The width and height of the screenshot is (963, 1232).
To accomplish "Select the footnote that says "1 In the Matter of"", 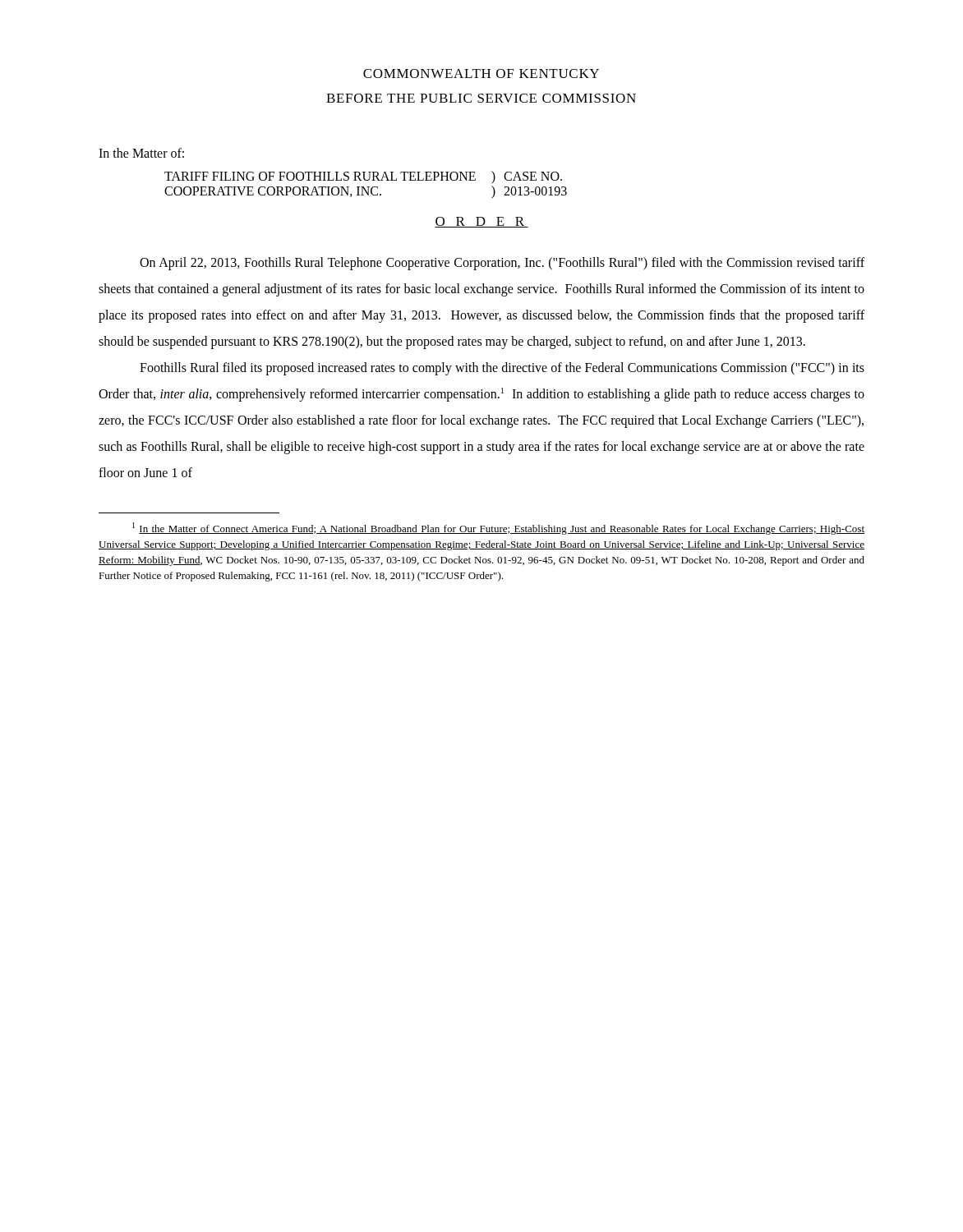I will [482, 551].
